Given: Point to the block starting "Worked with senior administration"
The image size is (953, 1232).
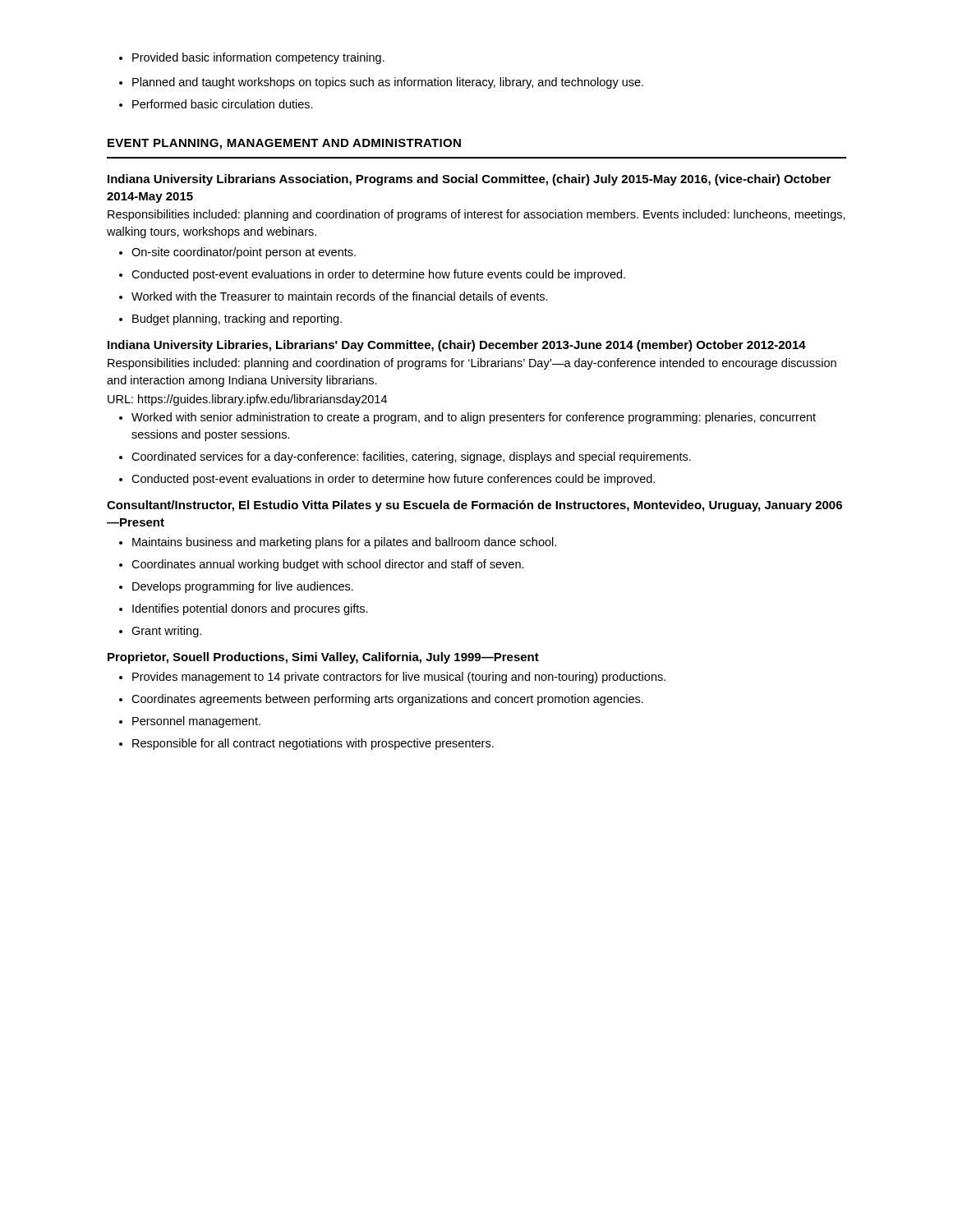Looking at the screenshot, I should 476,426.
